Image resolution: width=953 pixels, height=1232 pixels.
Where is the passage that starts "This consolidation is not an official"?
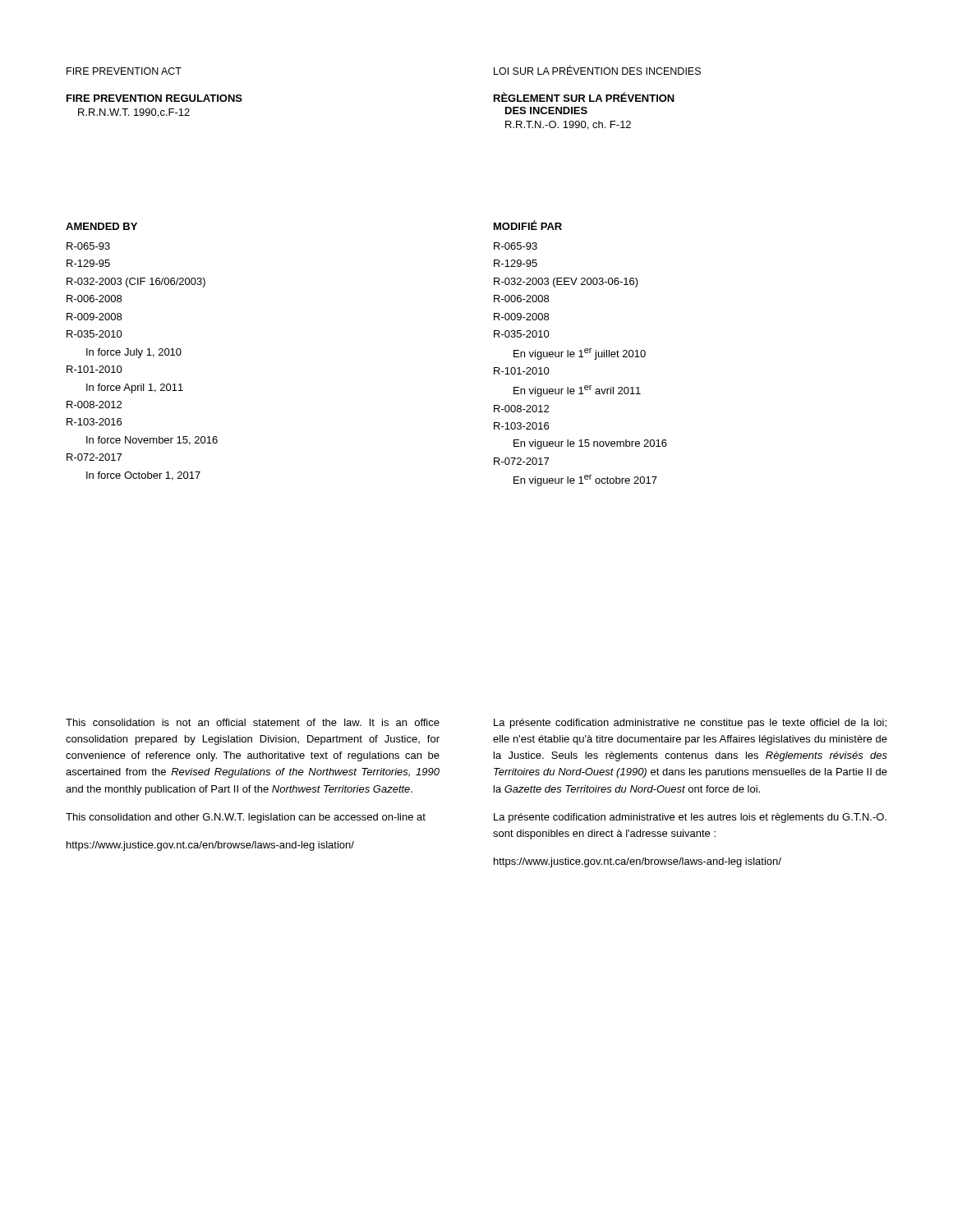coord(253,784)
